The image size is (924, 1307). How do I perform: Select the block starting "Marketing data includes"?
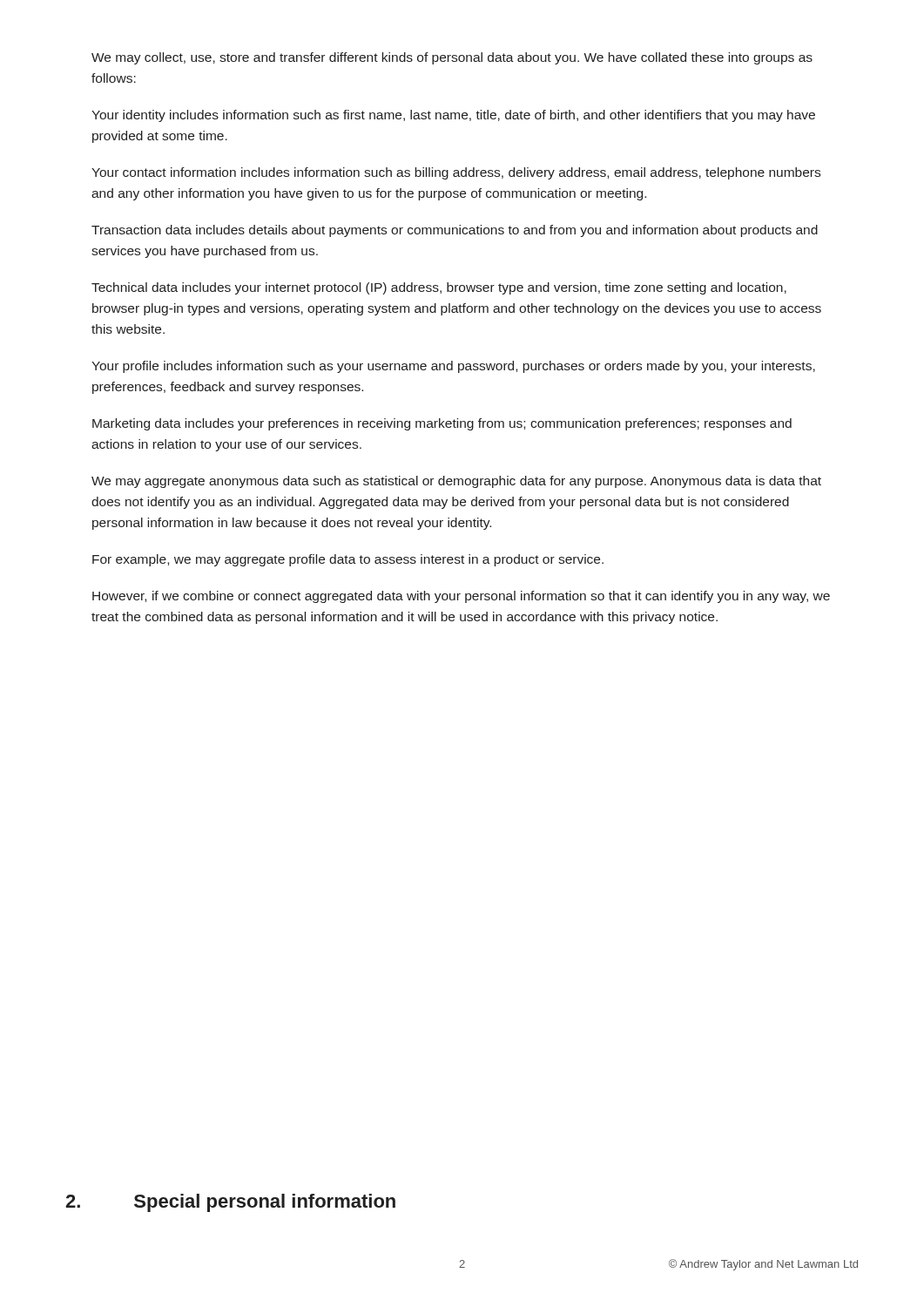(x=442, y=434)
